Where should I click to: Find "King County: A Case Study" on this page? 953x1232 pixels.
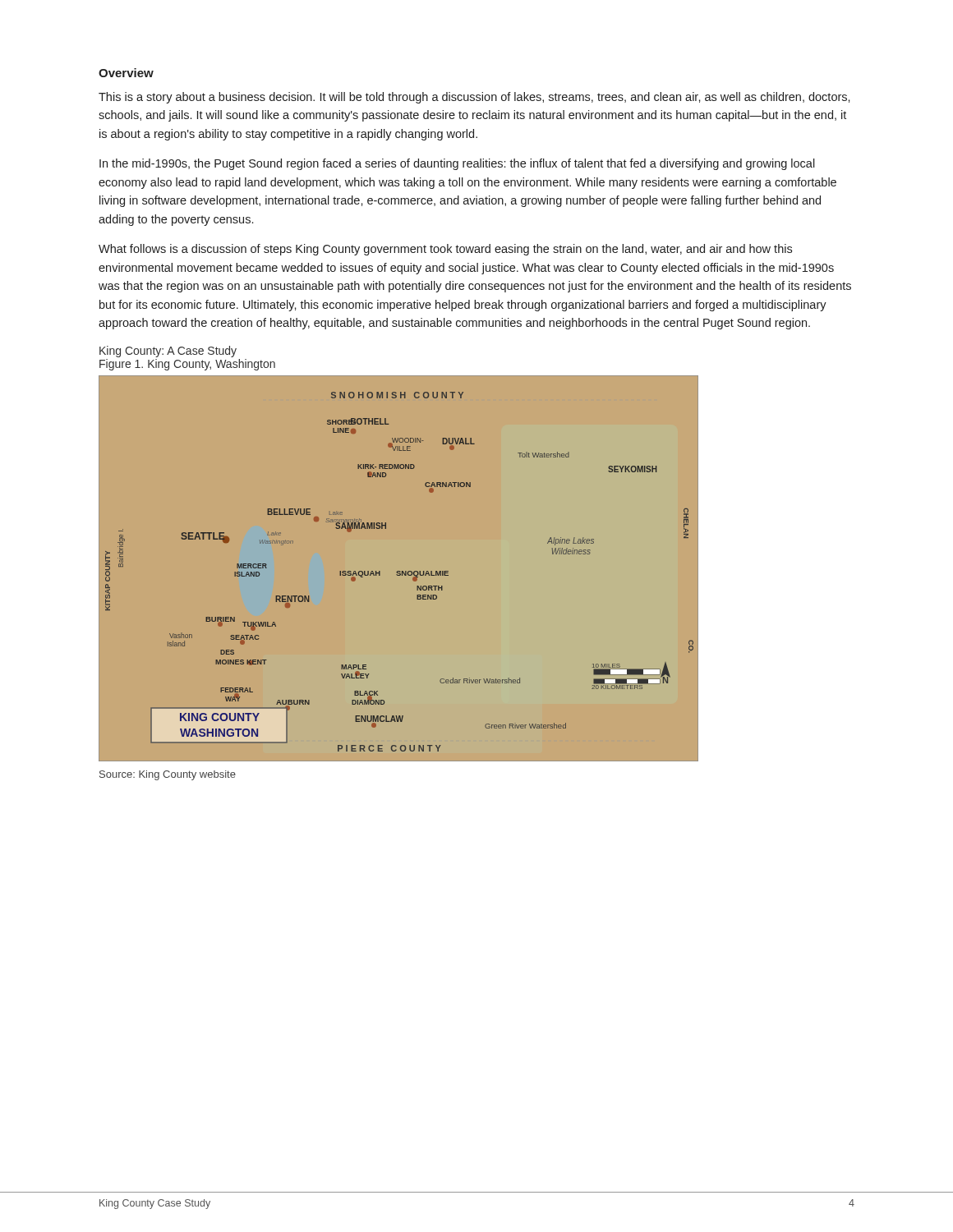pos(168,350)
